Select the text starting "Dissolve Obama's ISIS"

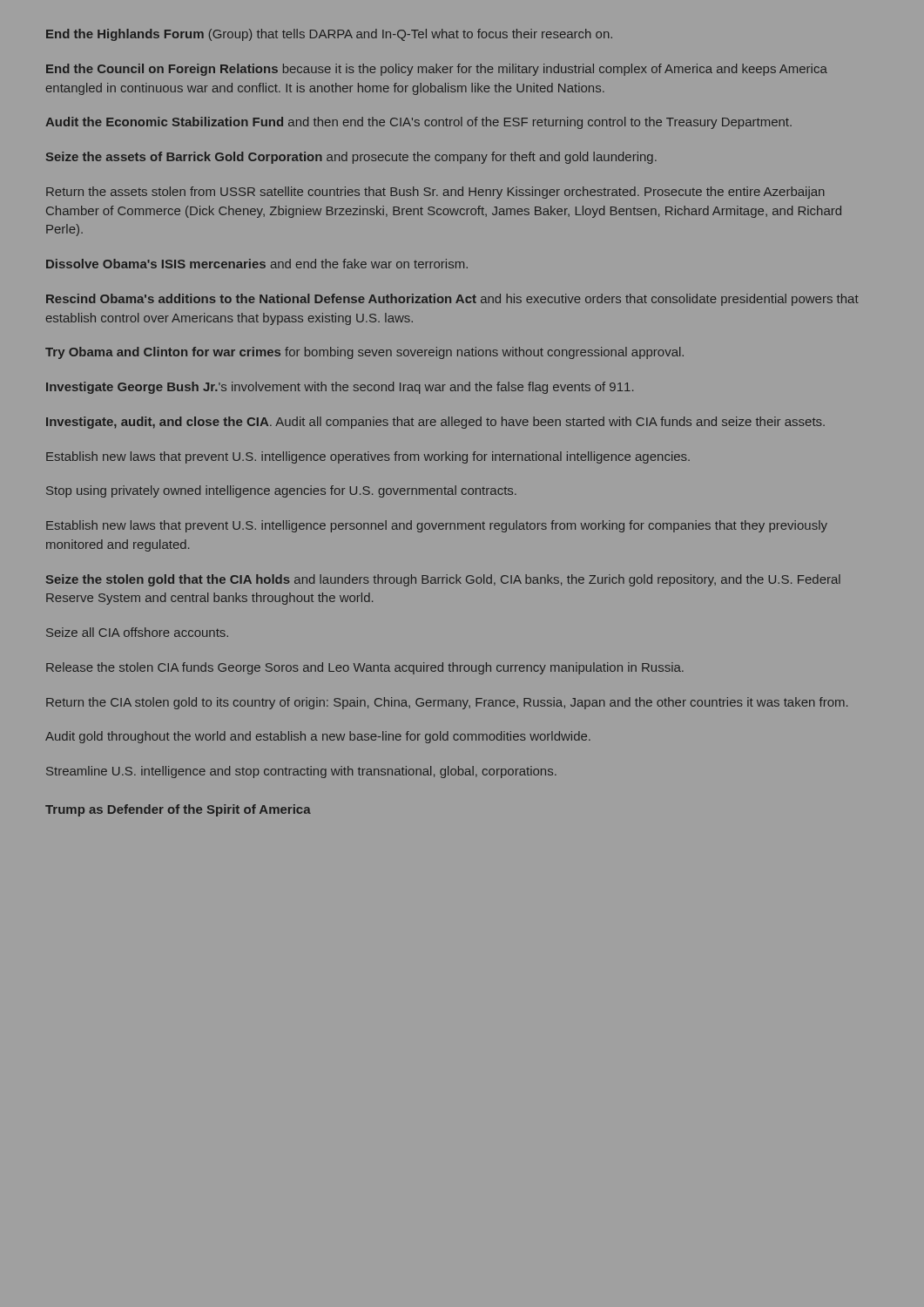click(x=257, y=264)
